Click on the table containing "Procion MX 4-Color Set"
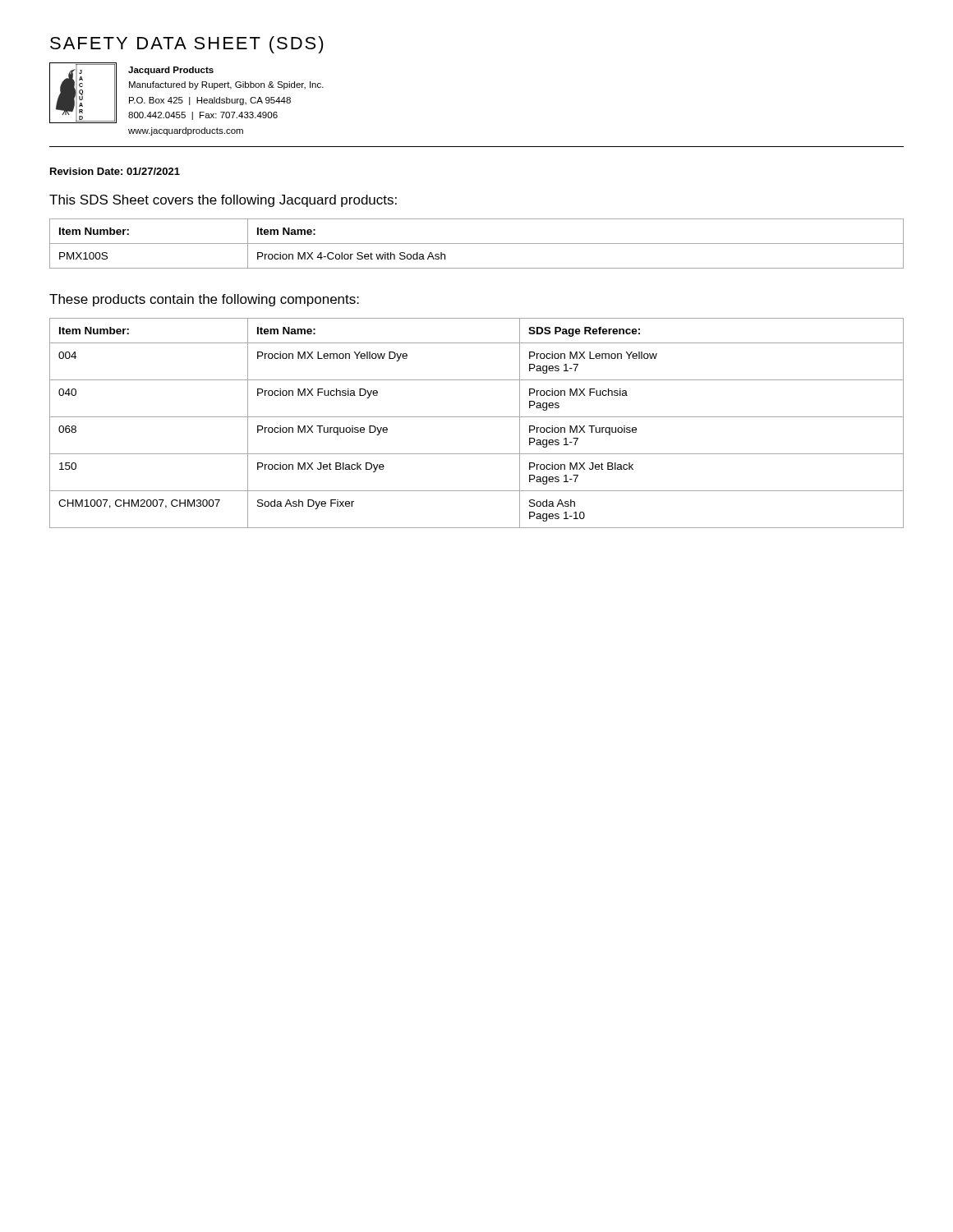This screenshot has width=953, height=1232. pyautogui.click(x=476, y=244)
